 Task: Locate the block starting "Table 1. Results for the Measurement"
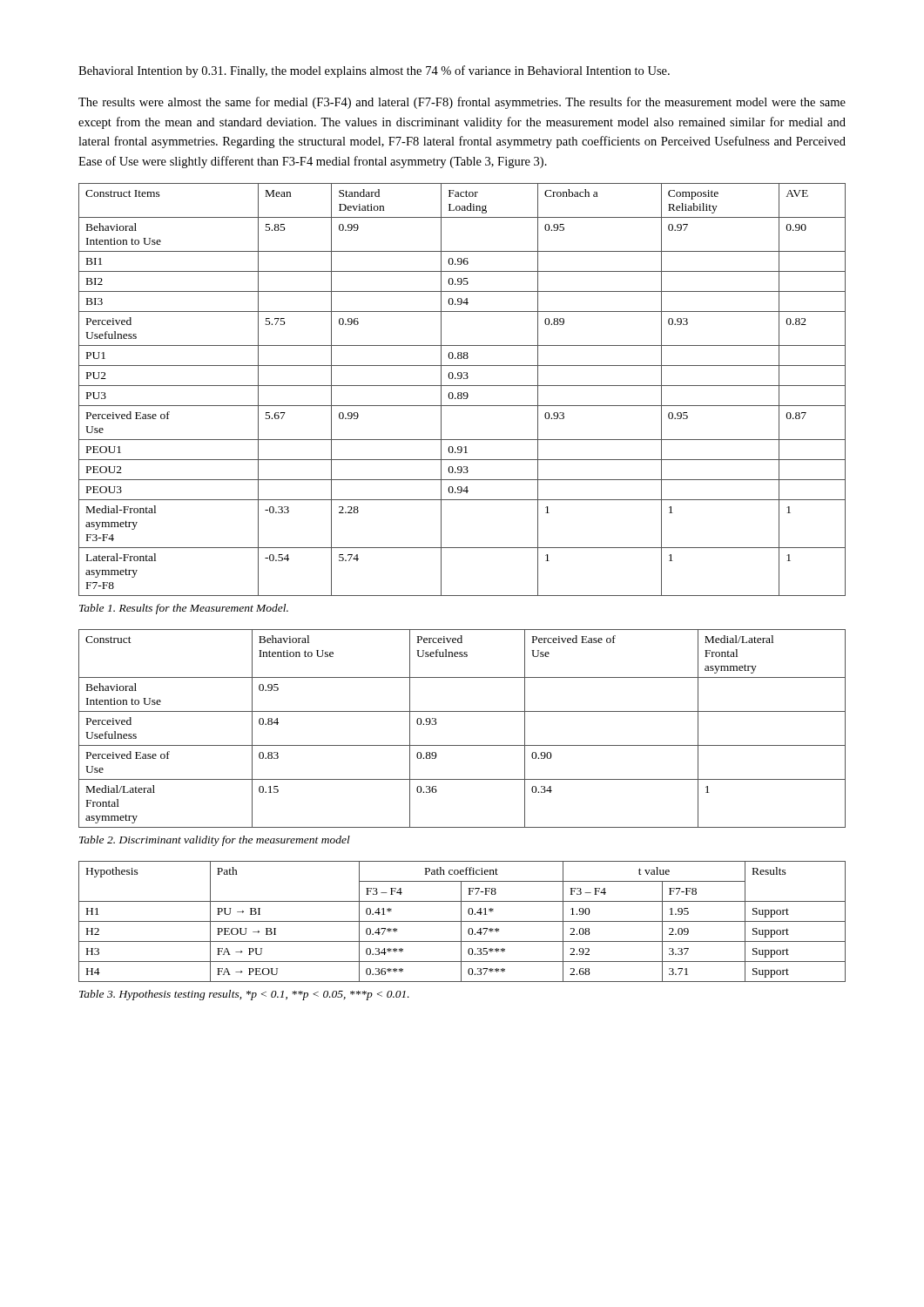(x=184, y=608)
